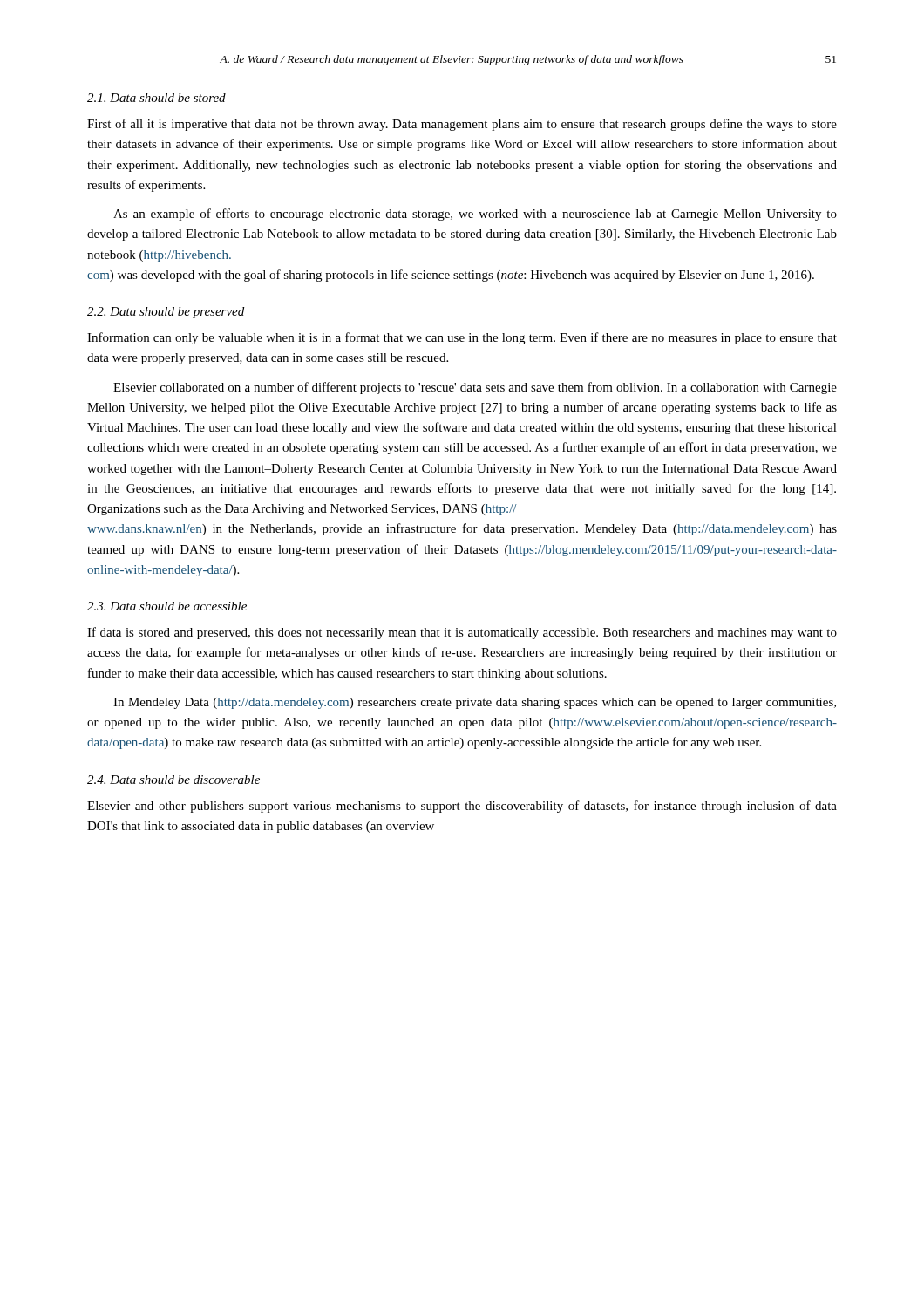This screenshot has width=924, height=1308.
Task: Select the section header with the text "2.3. Data should be accessible"
Action: point(167,606)
